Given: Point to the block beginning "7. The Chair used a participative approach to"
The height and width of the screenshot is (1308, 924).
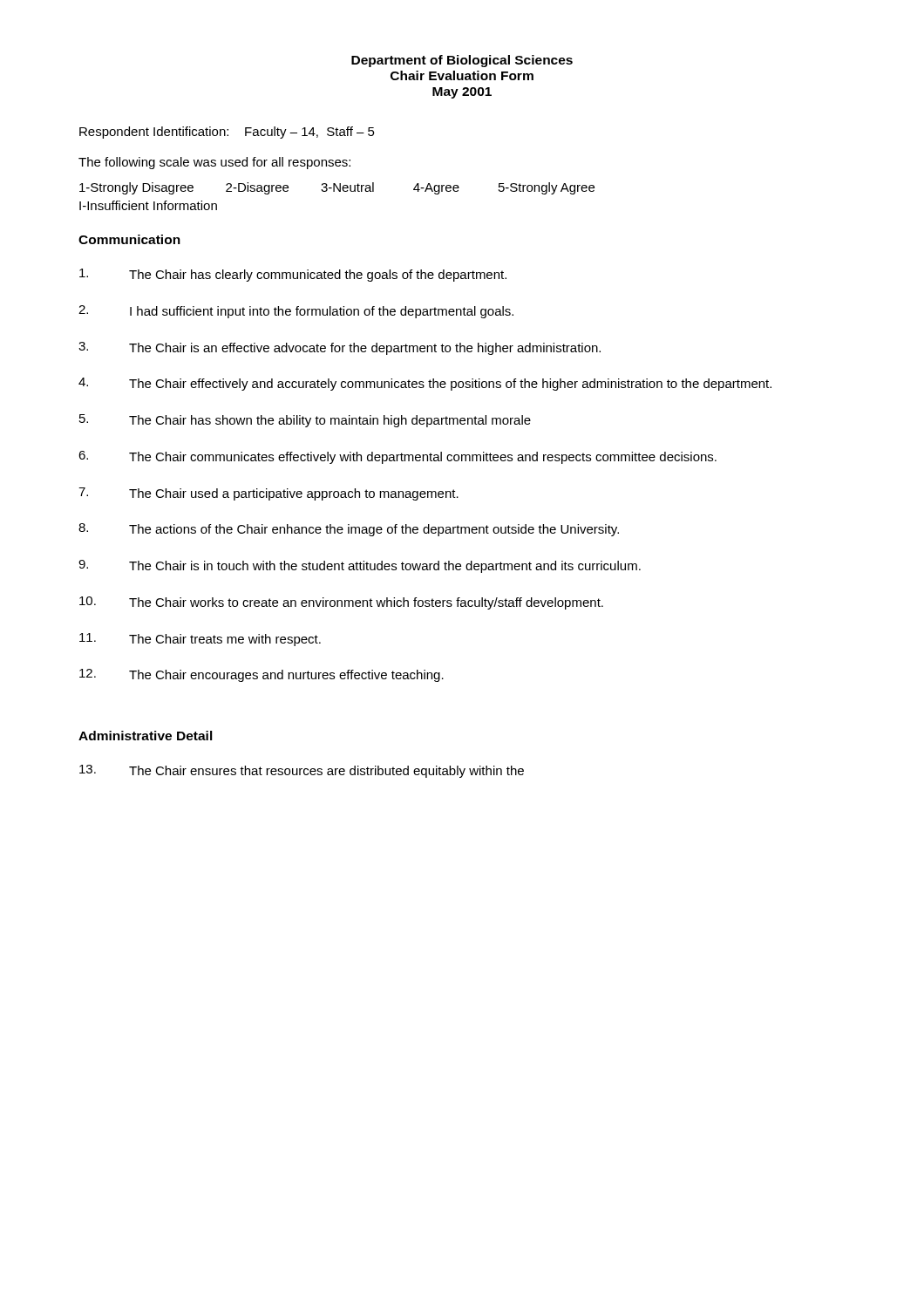Looking at the screenshot, I should click(x=462, y=493).
